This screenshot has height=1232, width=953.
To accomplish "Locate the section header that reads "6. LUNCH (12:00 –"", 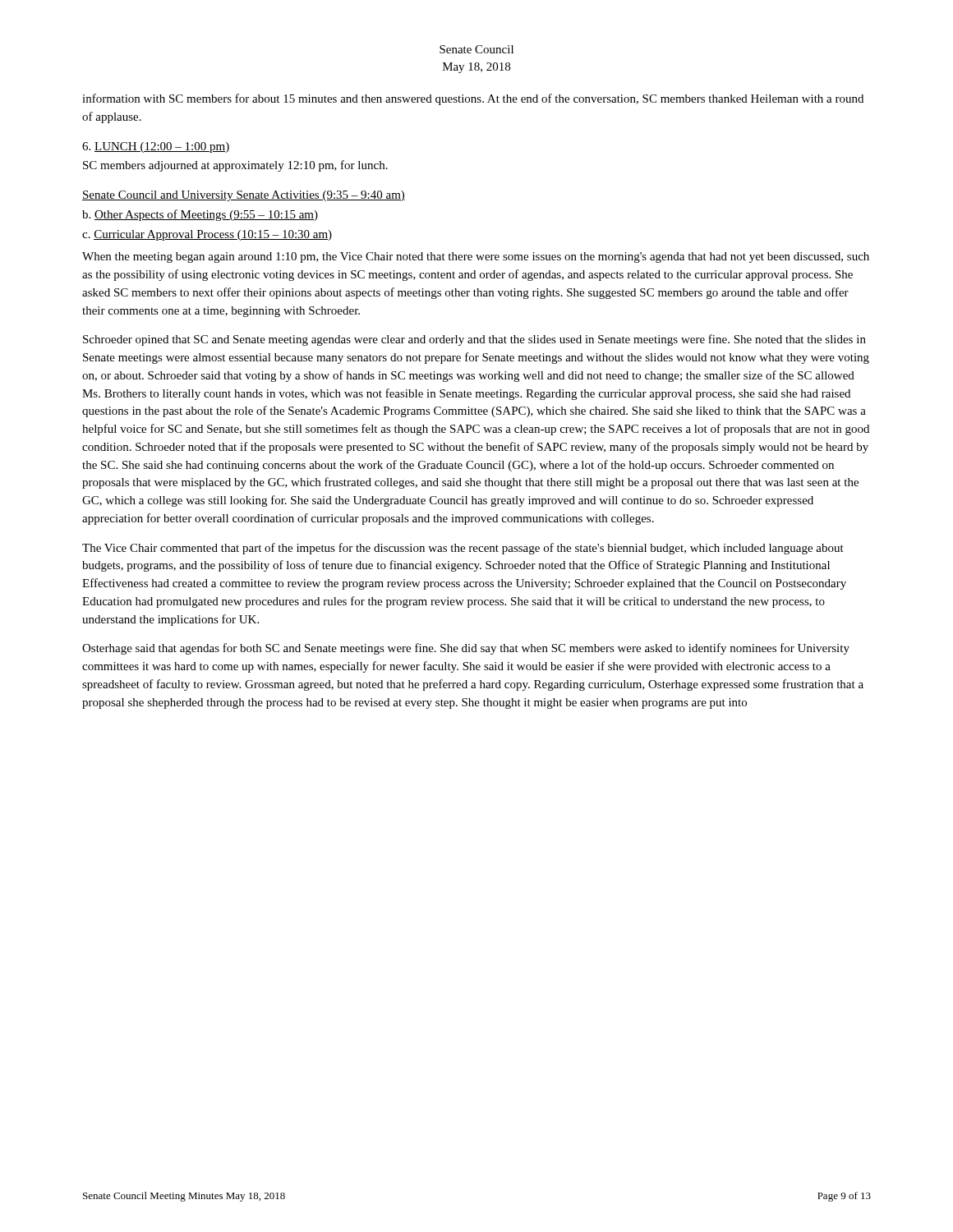I will 156,146.
